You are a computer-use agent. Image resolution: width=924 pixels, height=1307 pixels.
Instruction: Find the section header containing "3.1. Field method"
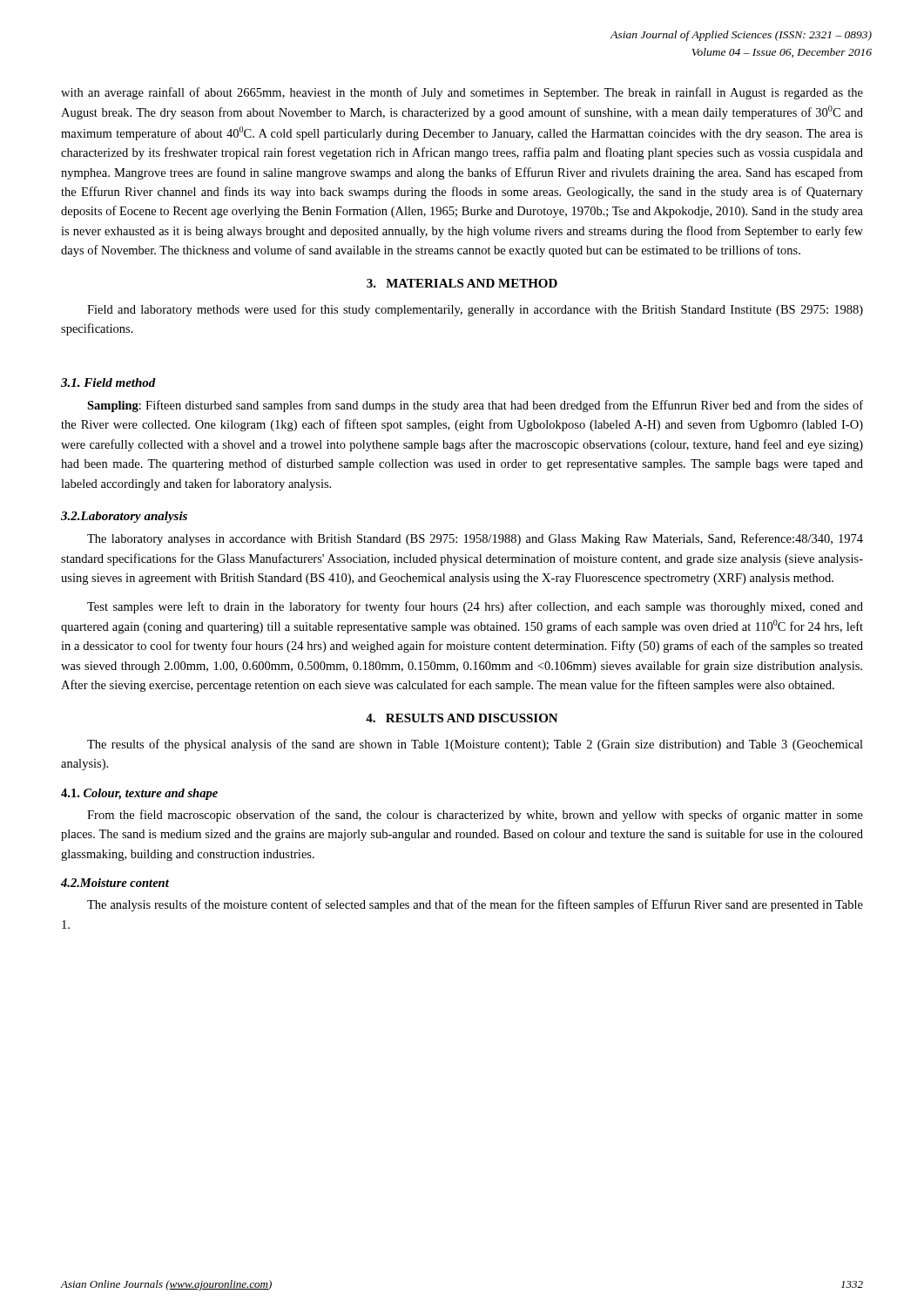[x=108, y=382]
